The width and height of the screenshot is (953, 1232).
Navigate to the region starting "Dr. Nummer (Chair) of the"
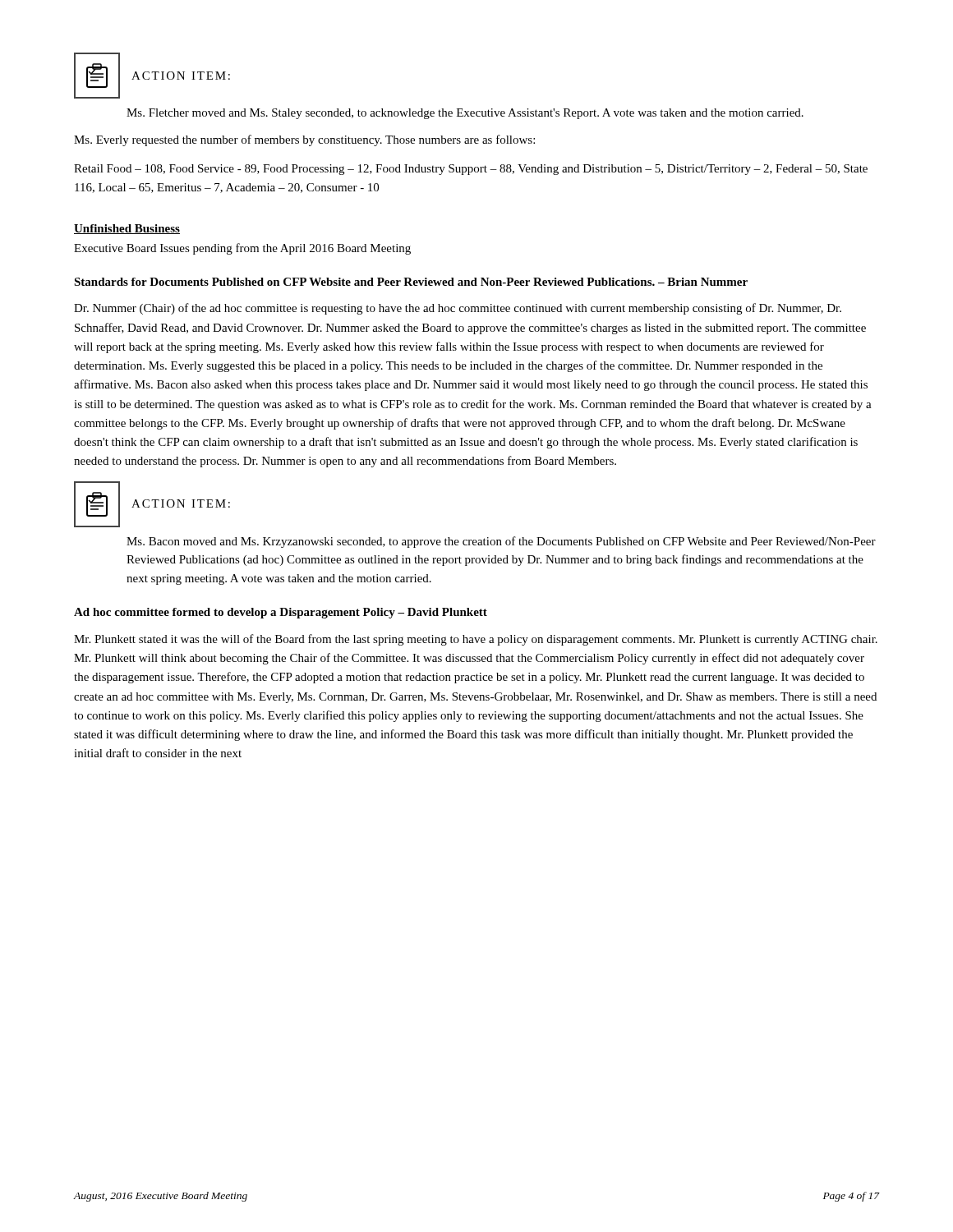tap(473, 385)
